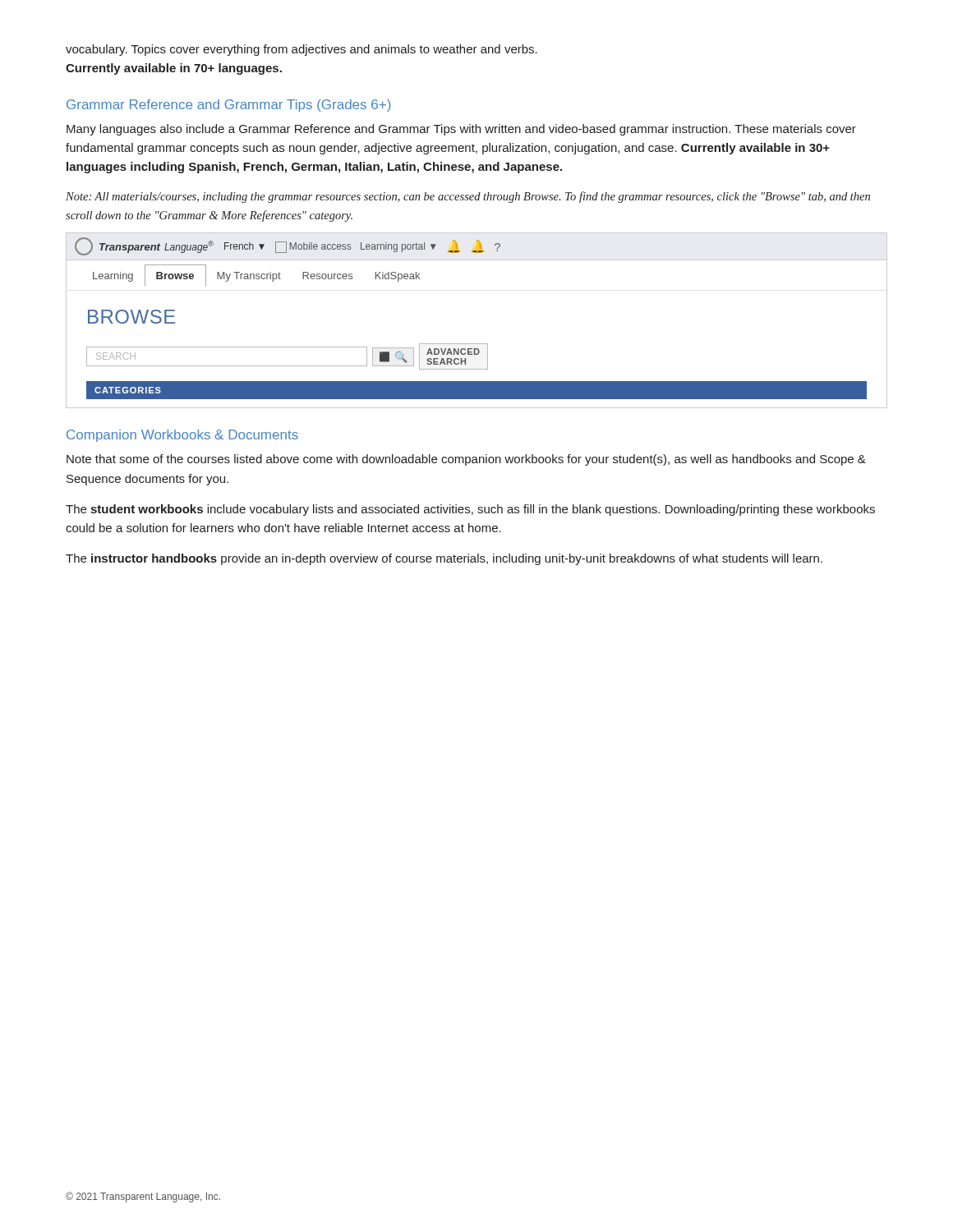Click on the text starting "The instructor handbooks provide an in-depth"
This screenshot has width=953, height=1232.
click(445, 558)
